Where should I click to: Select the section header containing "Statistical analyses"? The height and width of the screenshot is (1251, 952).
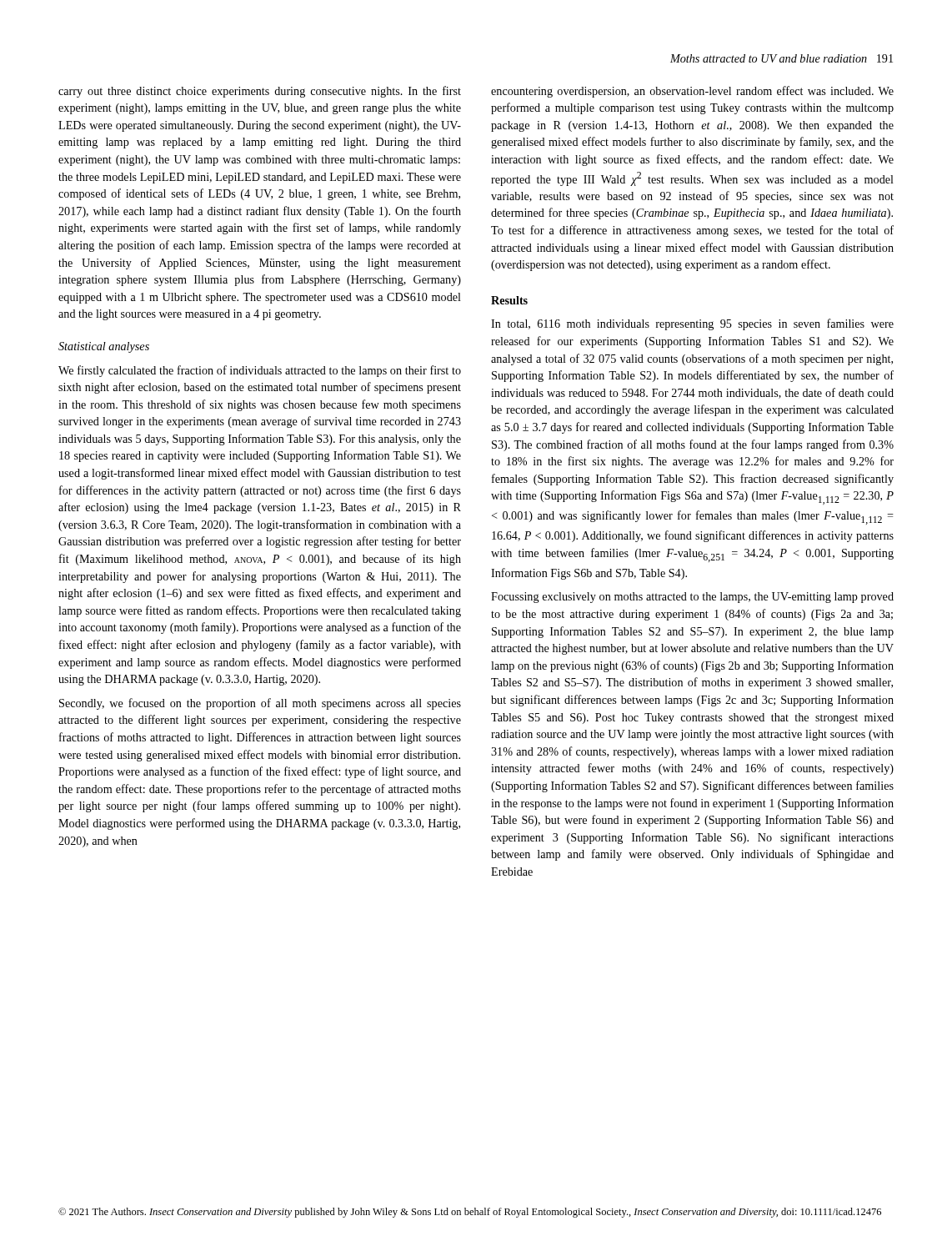pyautogui.click(x=104, y=347)
